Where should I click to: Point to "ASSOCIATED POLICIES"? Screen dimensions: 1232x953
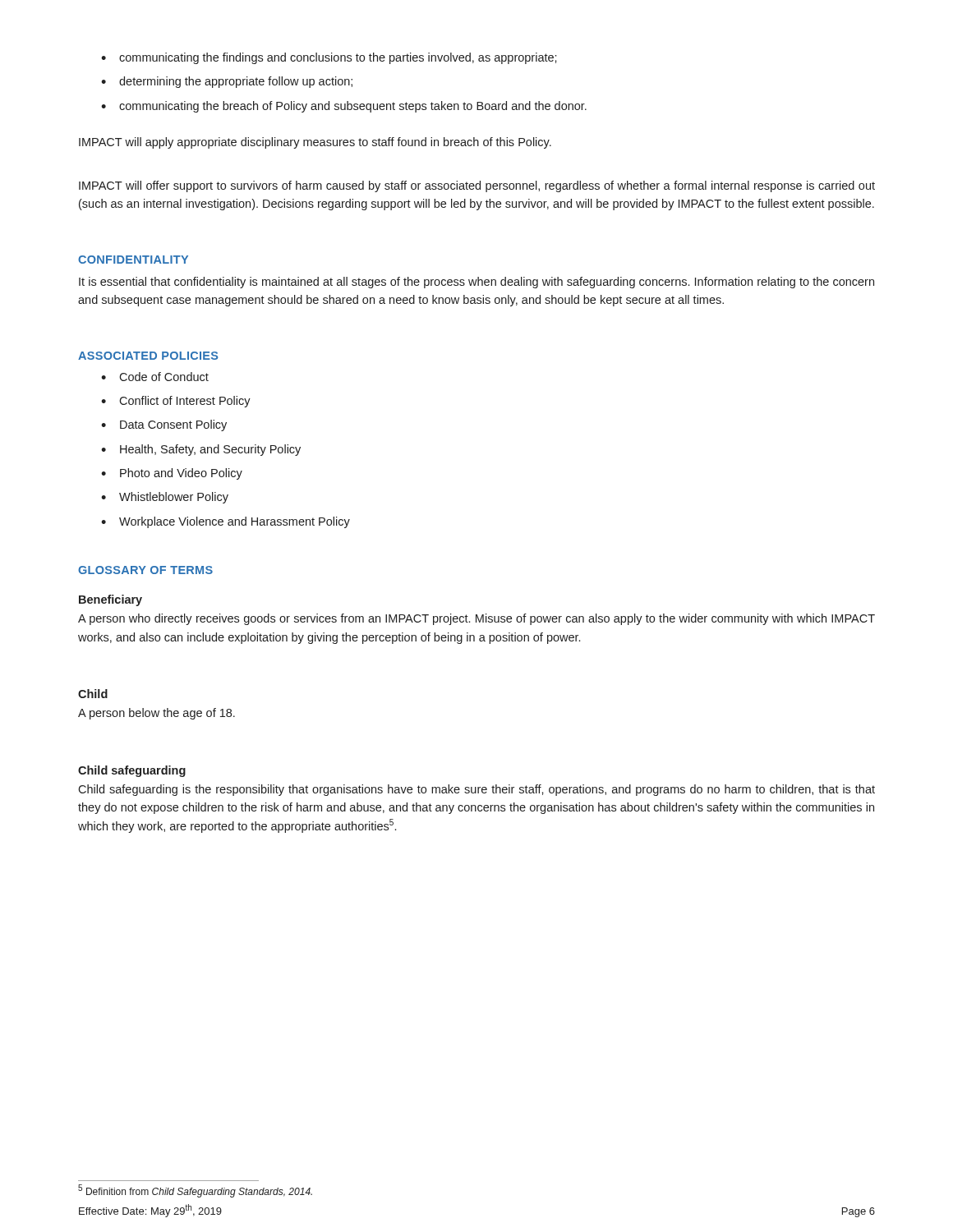pyautogui.click(x=148, y=355)
